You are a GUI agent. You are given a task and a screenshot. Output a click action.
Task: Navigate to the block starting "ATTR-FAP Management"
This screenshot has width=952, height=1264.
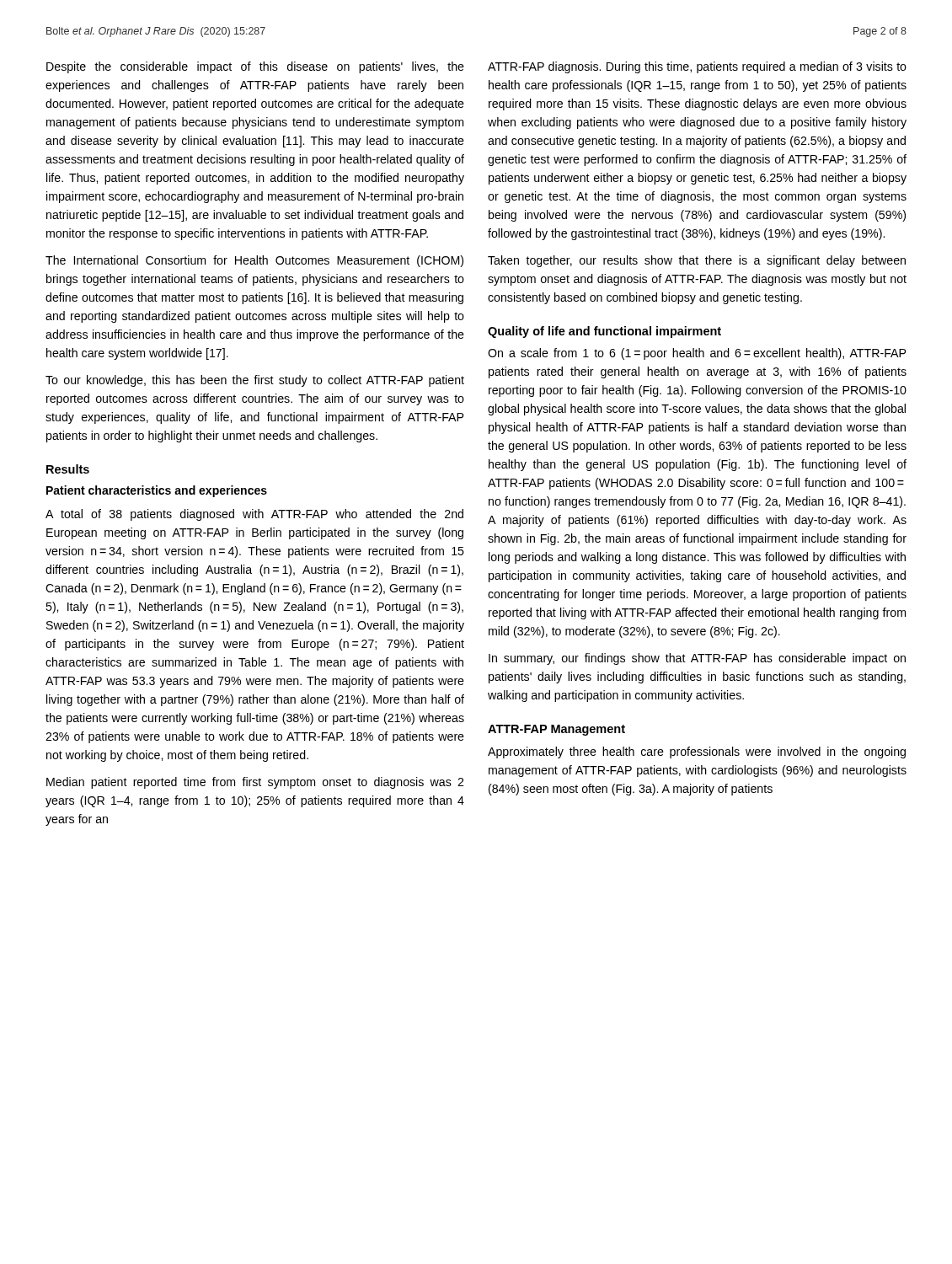tap(556, 729)
